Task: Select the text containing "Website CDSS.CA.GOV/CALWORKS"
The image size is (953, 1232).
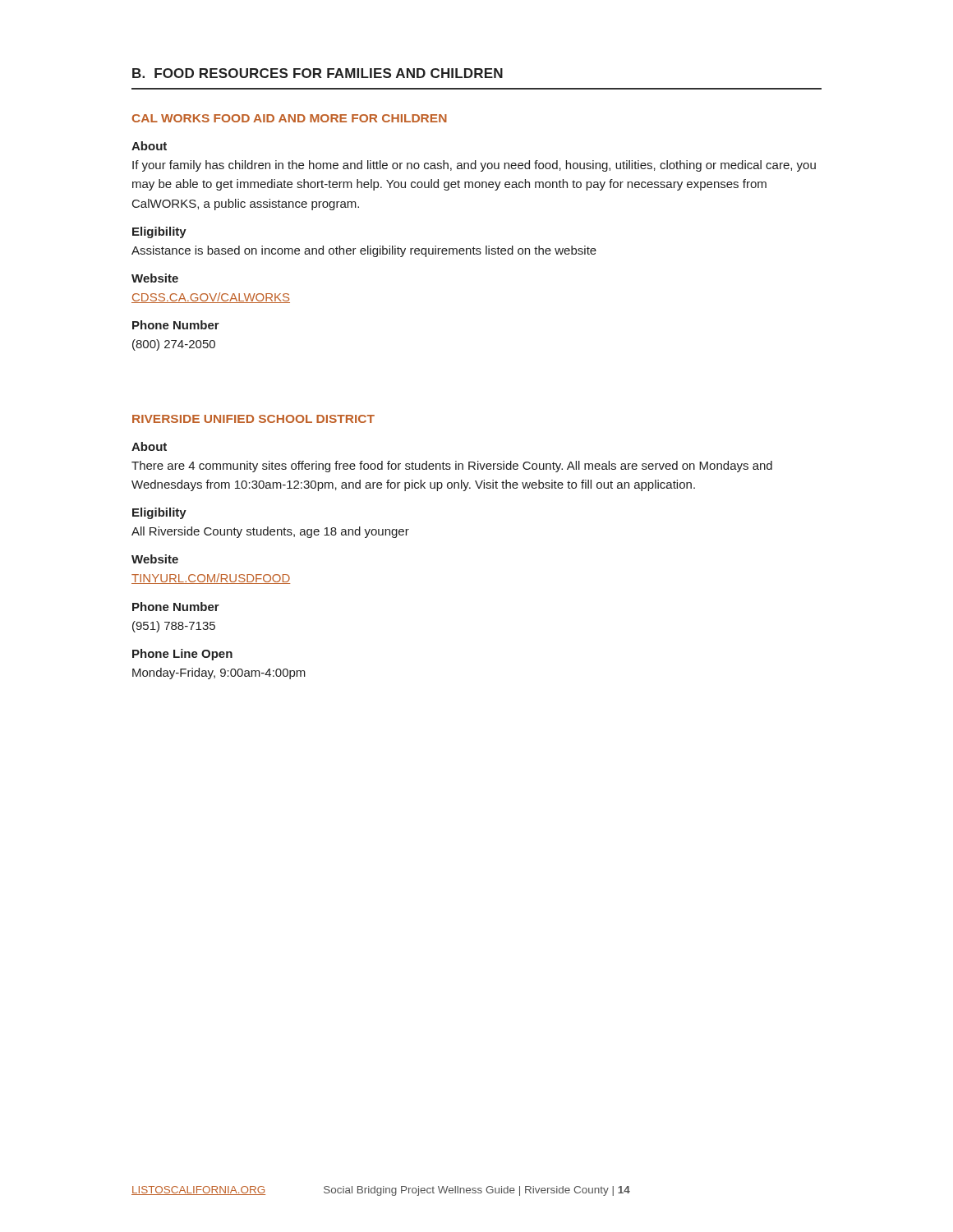Action: click(x=155, y=278)
